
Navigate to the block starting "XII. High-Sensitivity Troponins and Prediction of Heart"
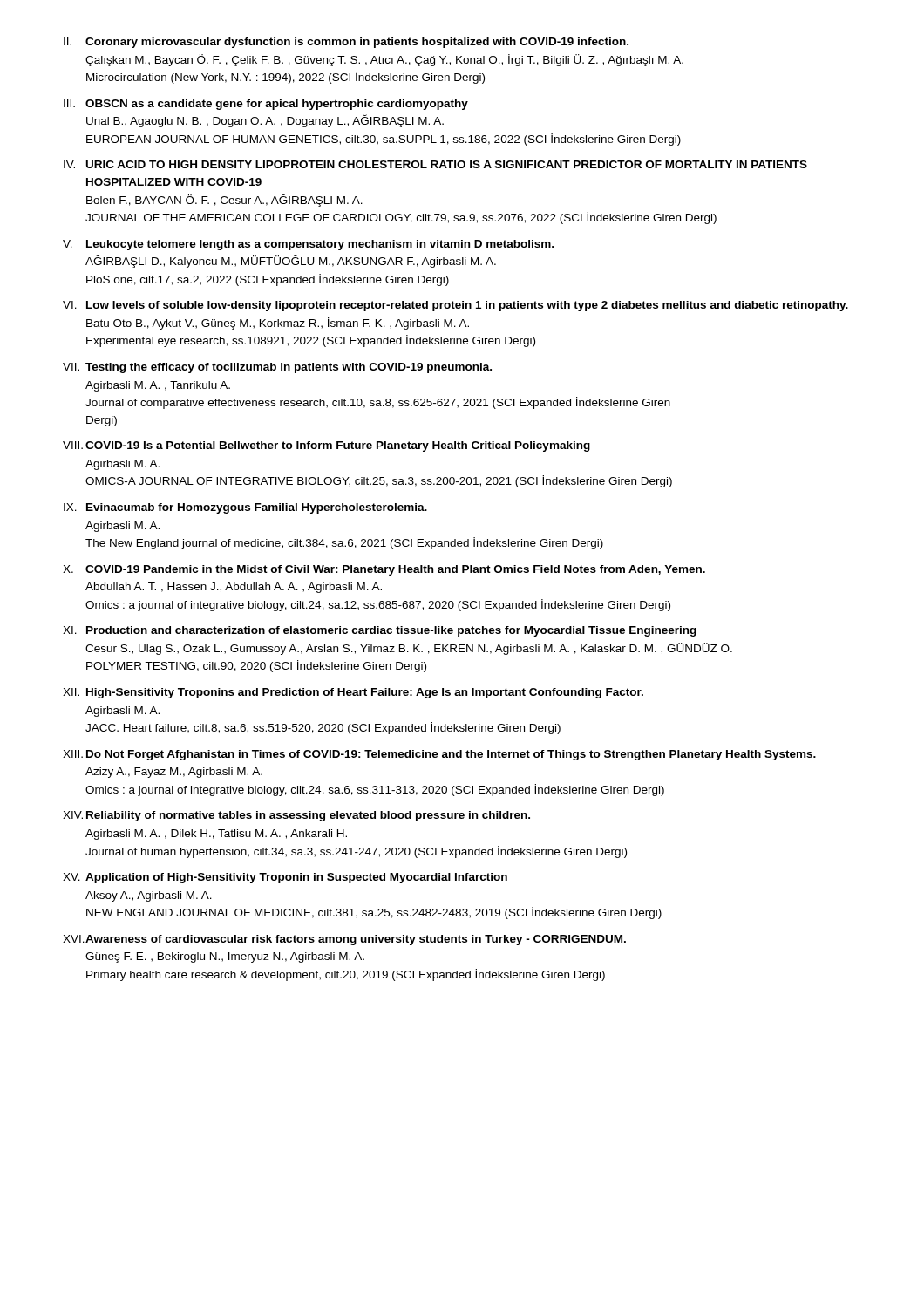(353, 693)
